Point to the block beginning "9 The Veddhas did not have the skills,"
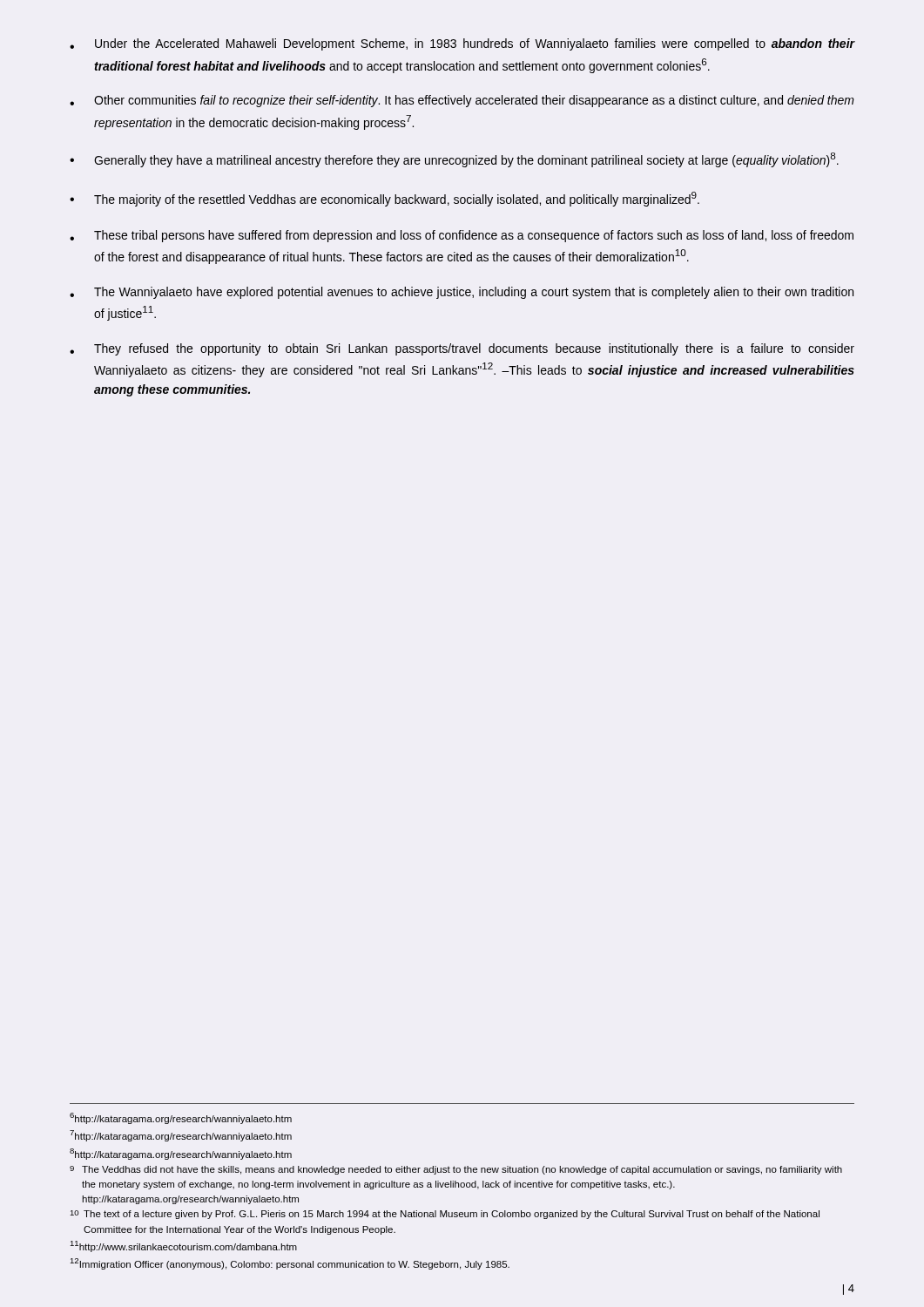Screen dimensions: 1307x924 pyautogui.click(x=462, y=1185)
